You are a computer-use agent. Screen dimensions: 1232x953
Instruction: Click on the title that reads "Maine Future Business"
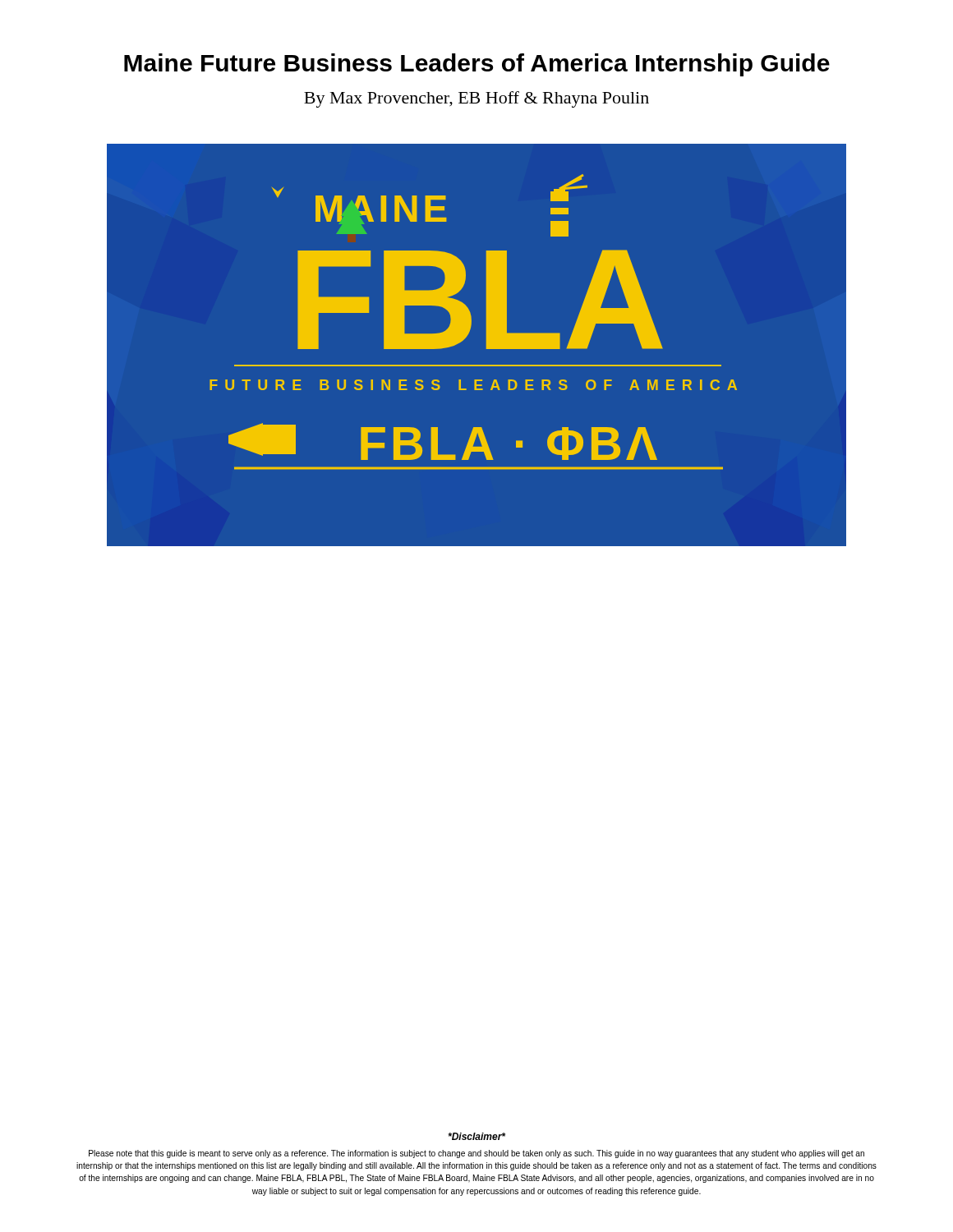[x=476, y=63]
